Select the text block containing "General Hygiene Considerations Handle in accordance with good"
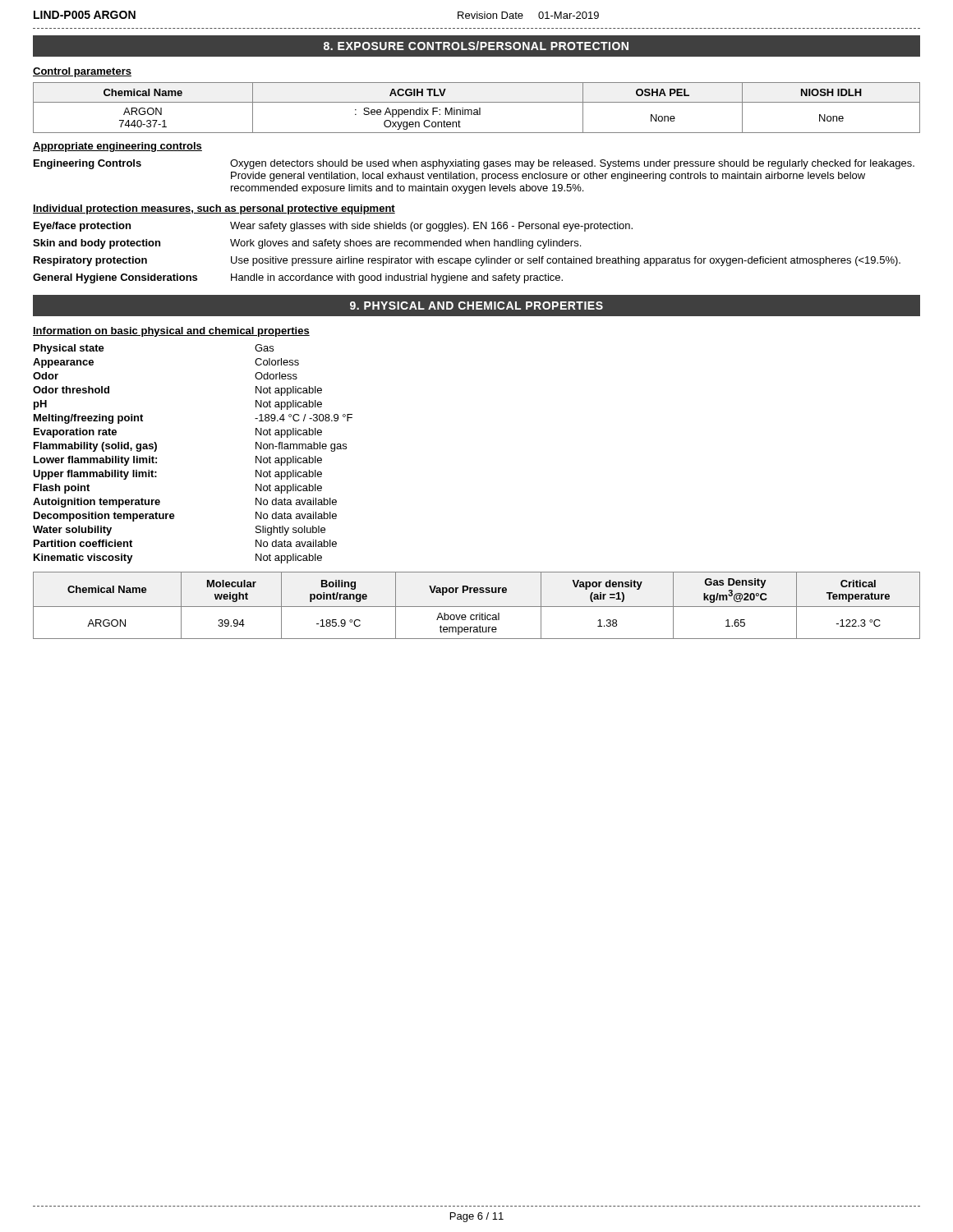The image size is (953, 1232). [x=476, y=277]
